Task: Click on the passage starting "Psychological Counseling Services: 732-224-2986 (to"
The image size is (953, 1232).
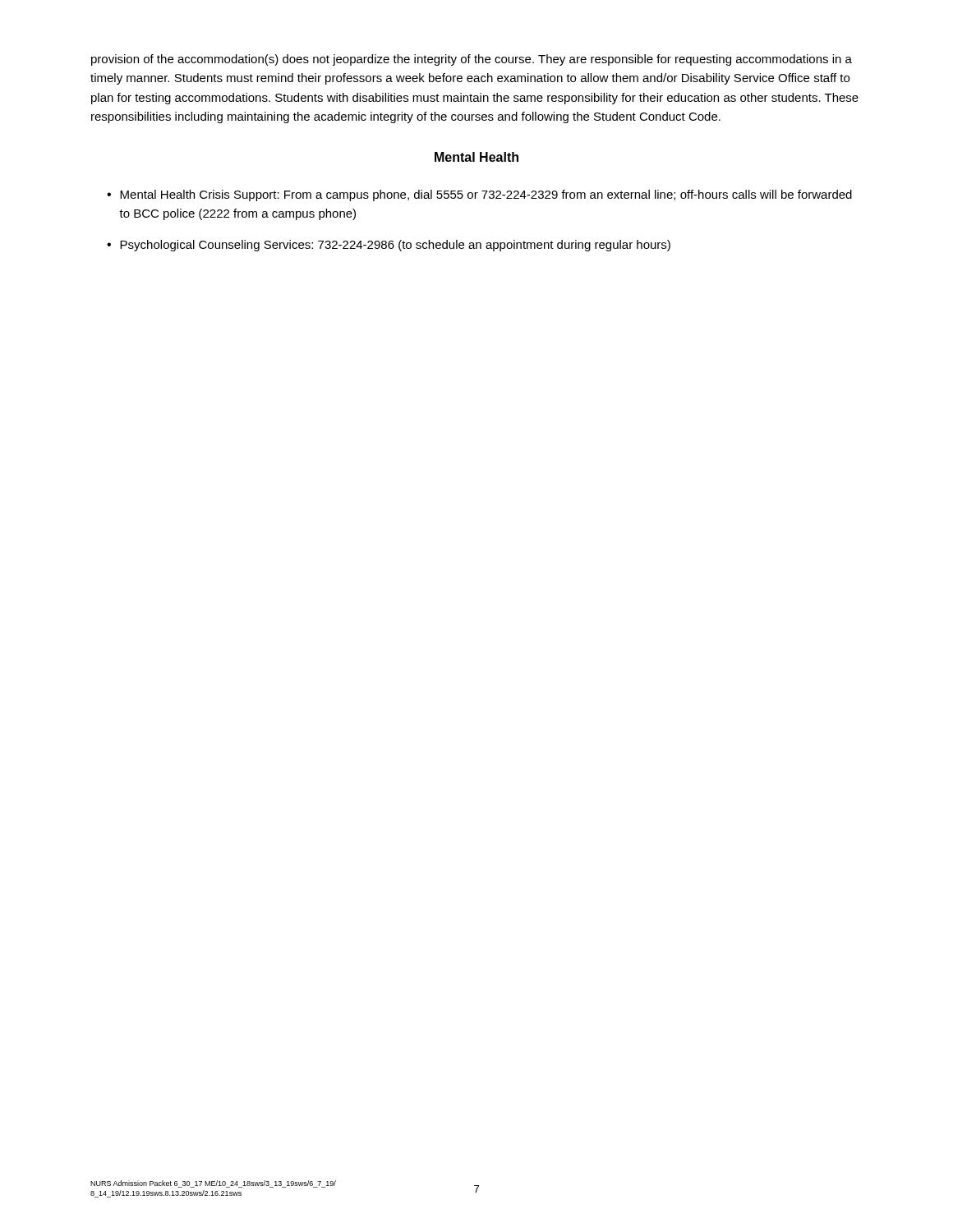Action: [491, 244]
